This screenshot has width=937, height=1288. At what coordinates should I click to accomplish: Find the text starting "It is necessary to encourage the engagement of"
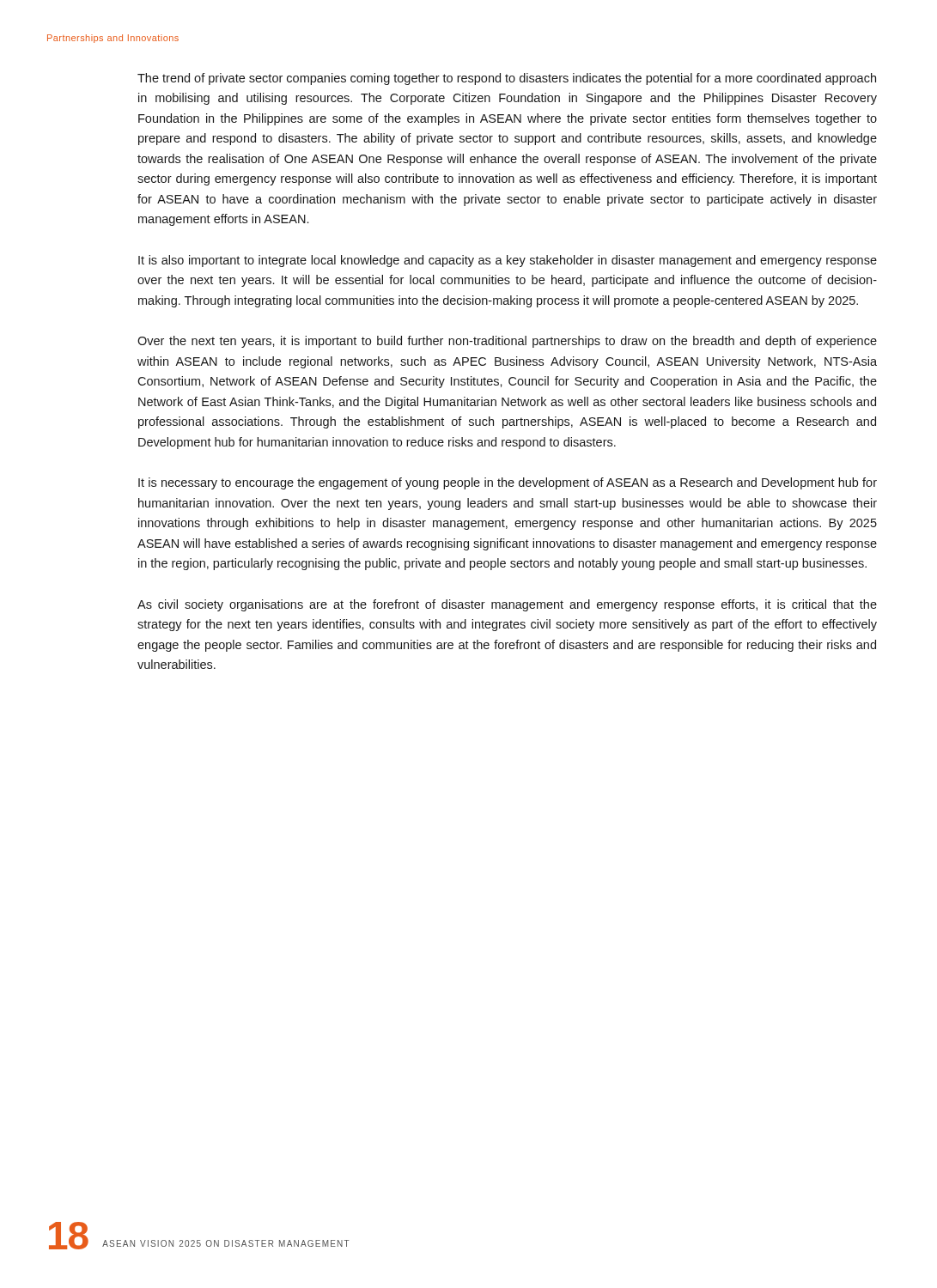point(507,523)
